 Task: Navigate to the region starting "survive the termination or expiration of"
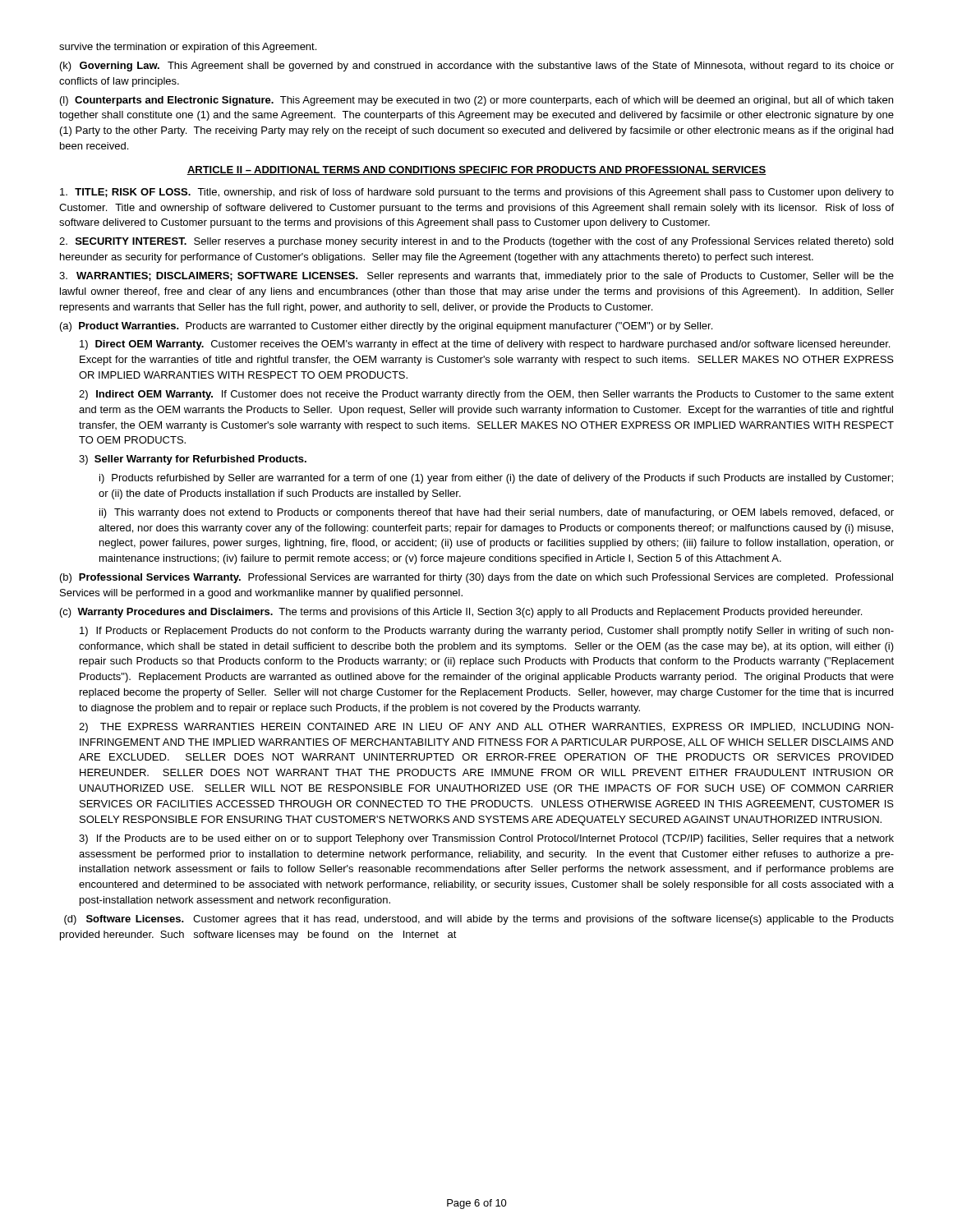pyautogui.click(x=188, y=48)
